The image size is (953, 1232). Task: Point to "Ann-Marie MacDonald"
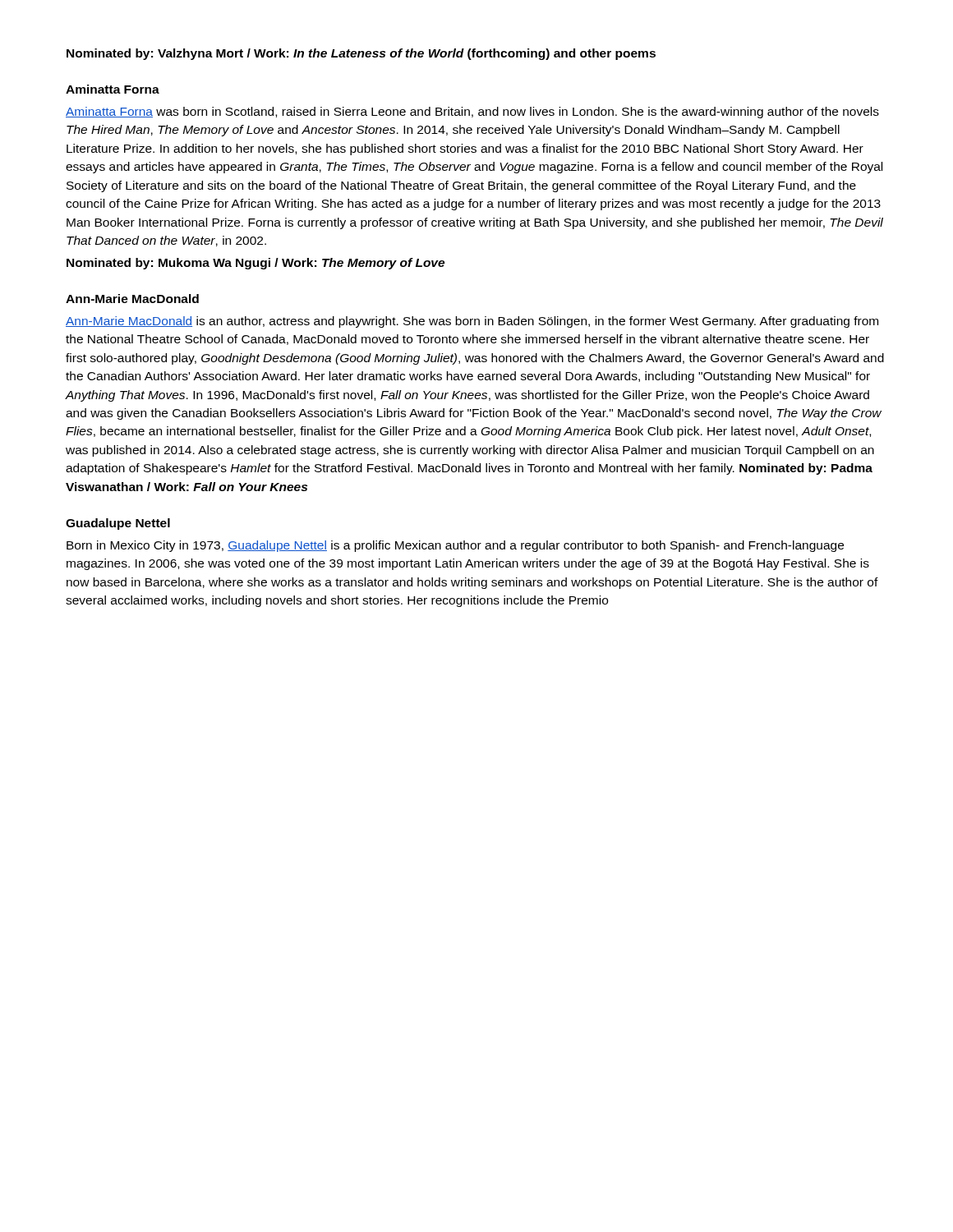click(133, 299)
